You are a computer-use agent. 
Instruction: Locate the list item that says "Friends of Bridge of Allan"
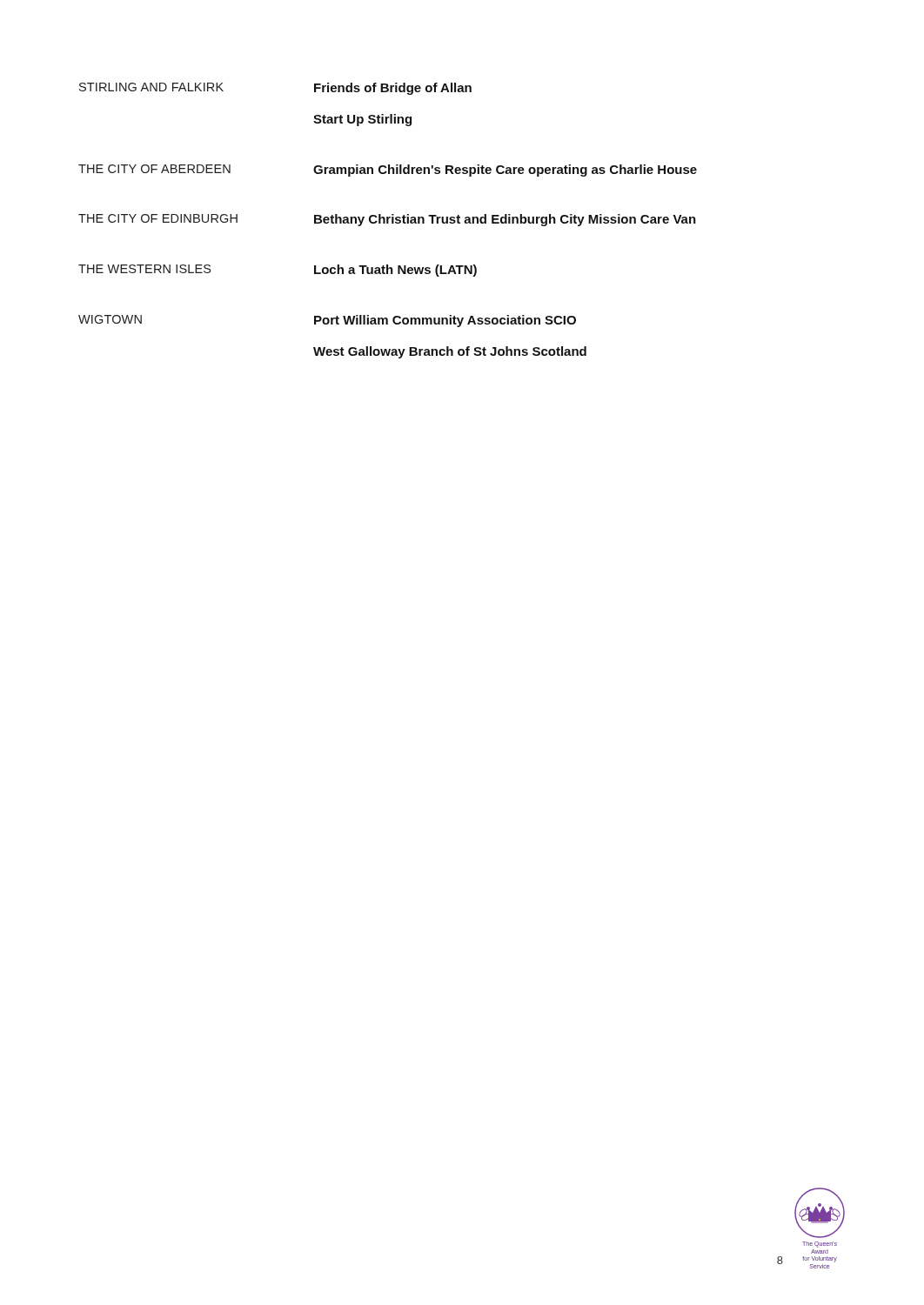pyautogui.click(x=393, y=87)
